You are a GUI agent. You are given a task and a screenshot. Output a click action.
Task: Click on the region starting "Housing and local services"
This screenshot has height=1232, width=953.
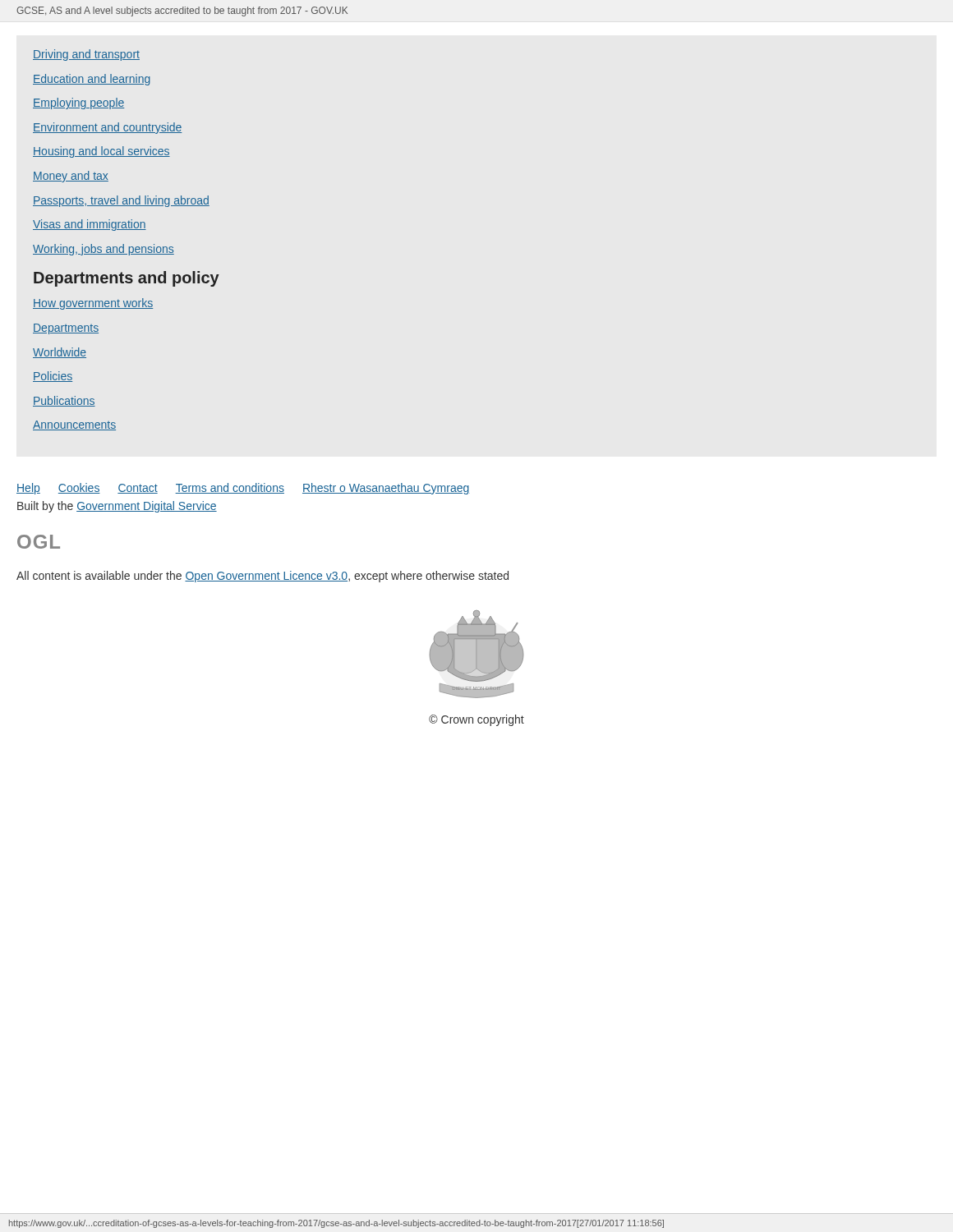(x=101, y=152)
